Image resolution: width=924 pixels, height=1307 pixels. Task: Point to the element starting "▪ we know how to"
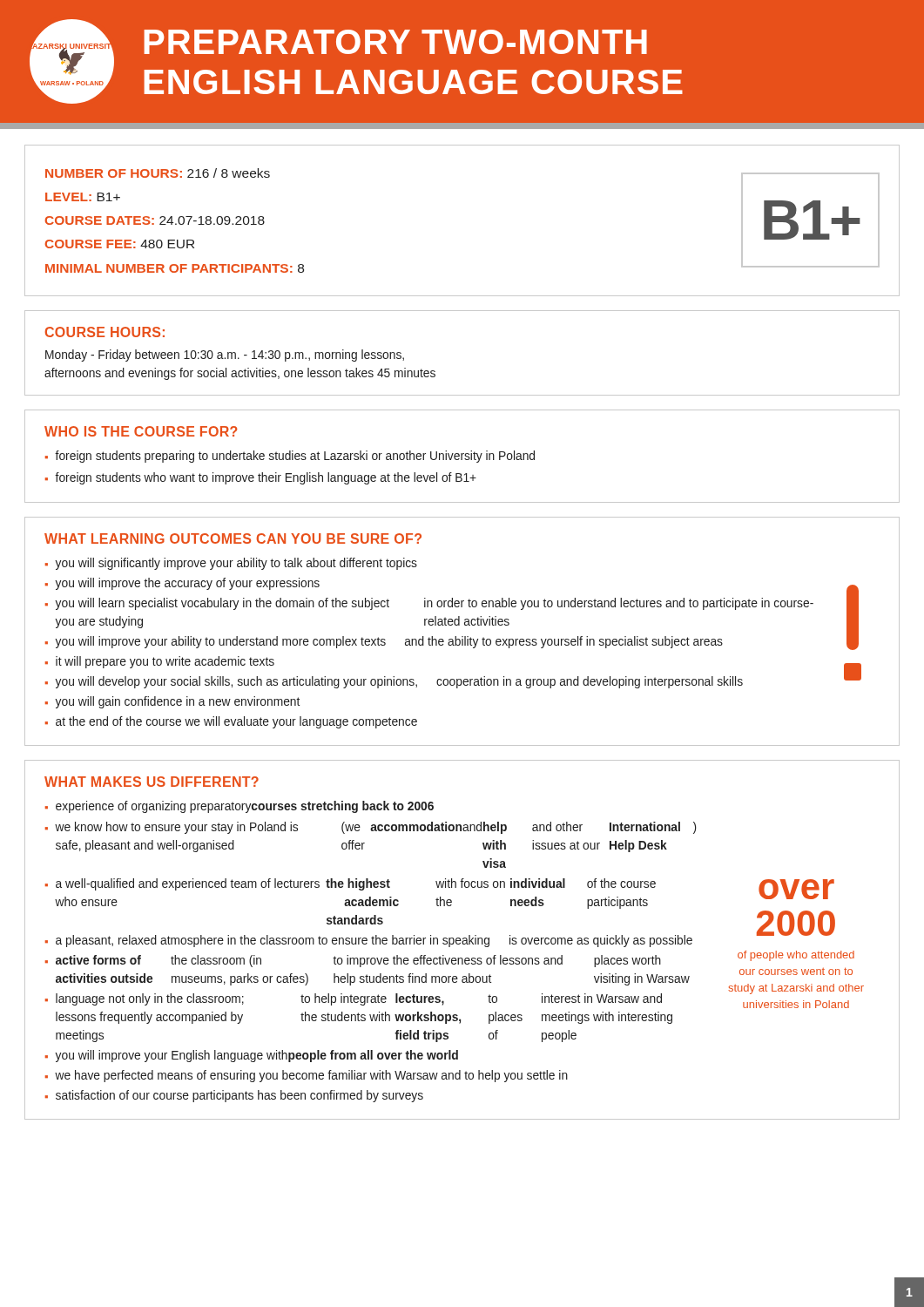tap(371, 846)
